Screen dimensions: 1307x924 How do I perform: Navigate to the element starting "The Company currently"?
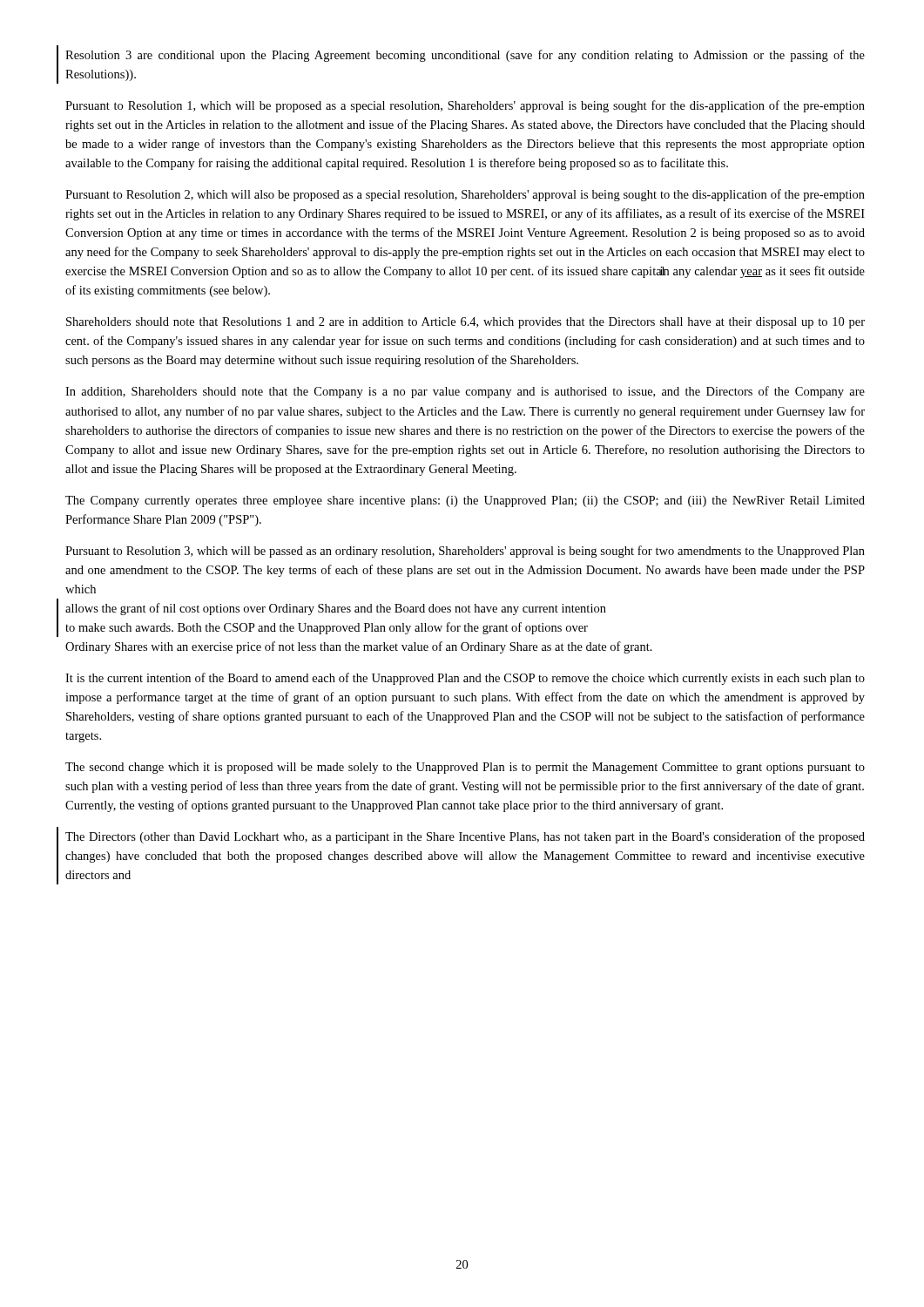465,509
